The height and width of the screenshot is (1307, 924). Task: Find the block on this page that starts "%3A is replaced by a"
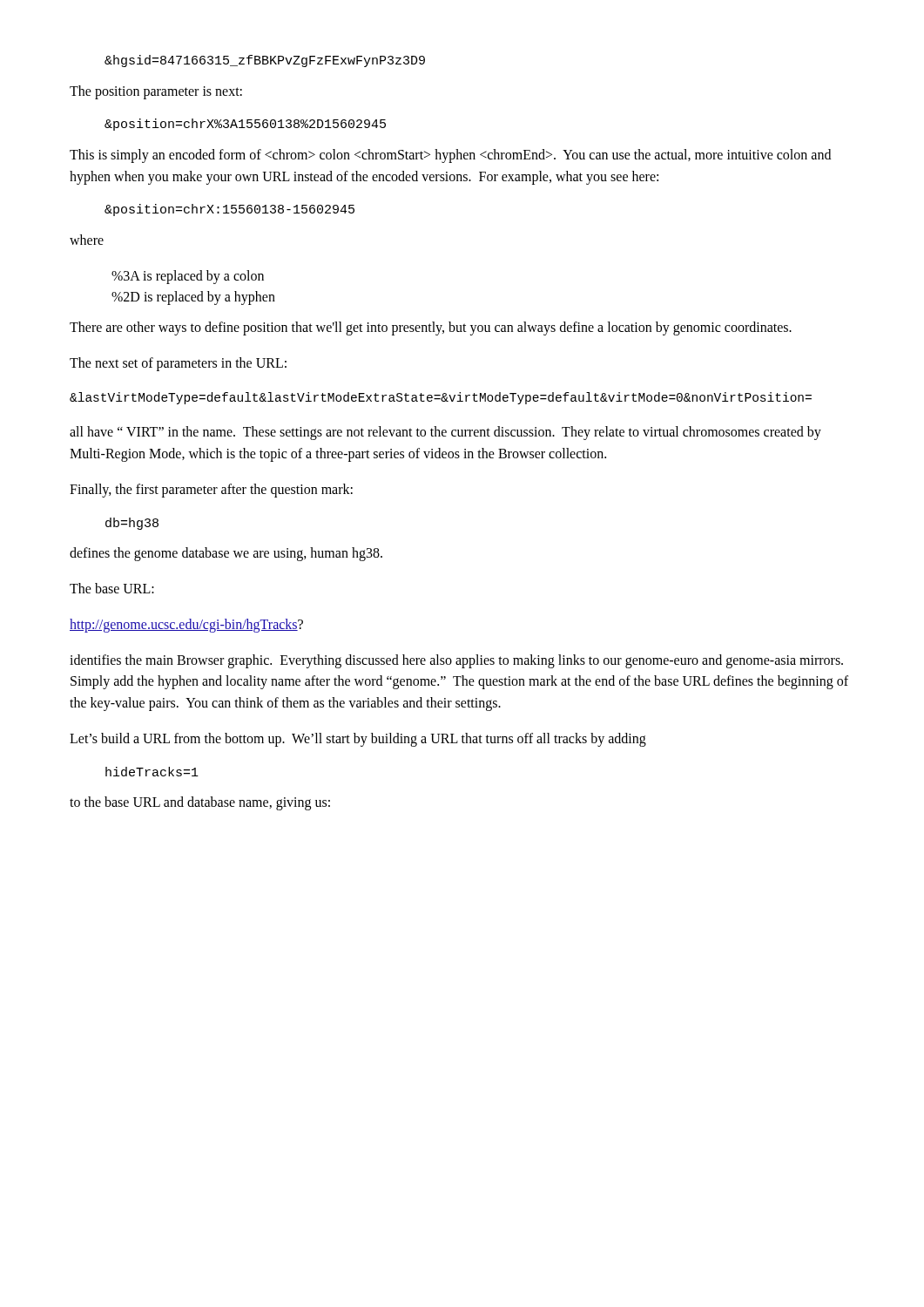[190, 286]
